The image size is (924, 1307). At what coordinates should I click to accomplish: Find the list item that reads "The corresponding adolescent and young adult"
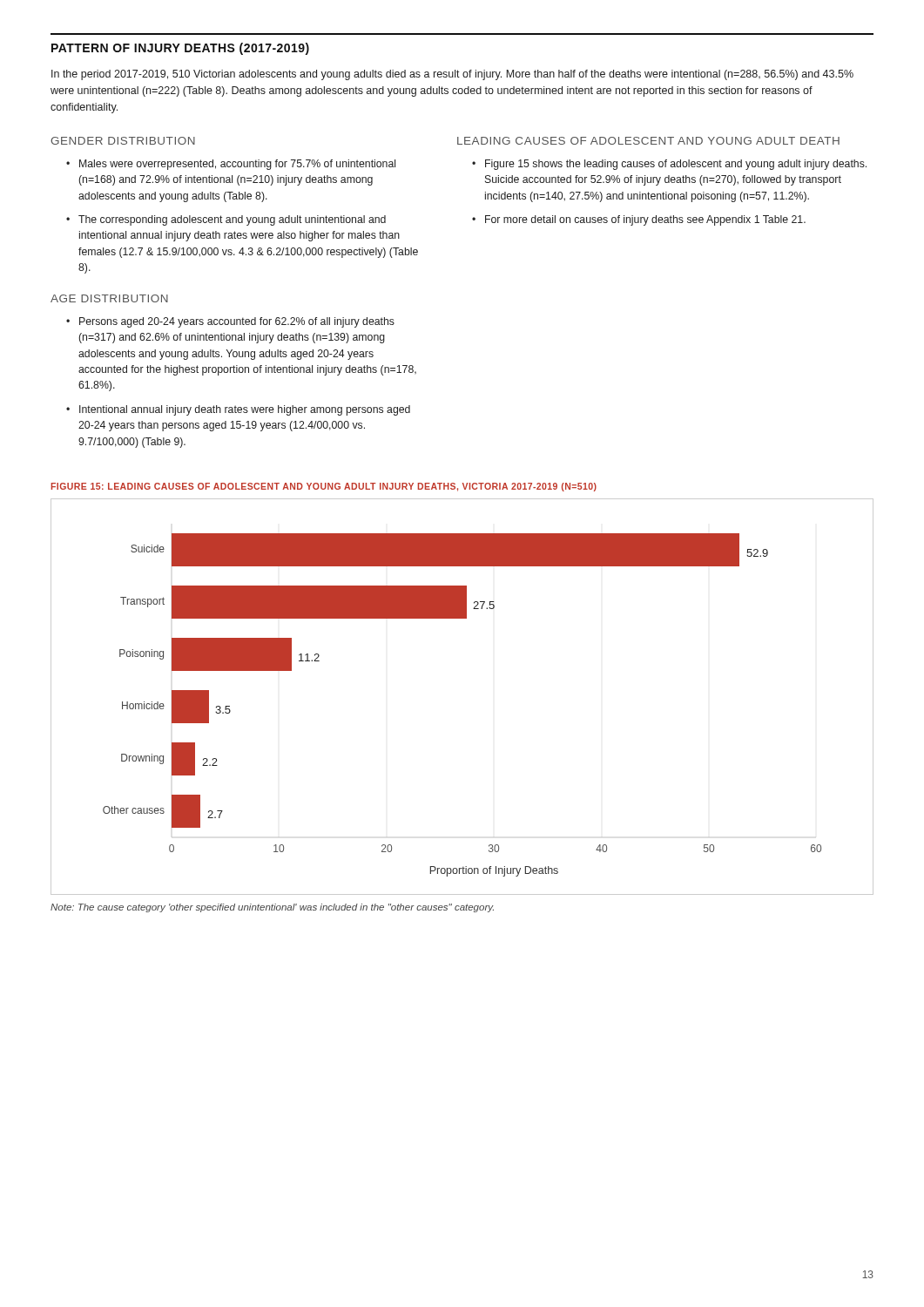click(248, 244)
